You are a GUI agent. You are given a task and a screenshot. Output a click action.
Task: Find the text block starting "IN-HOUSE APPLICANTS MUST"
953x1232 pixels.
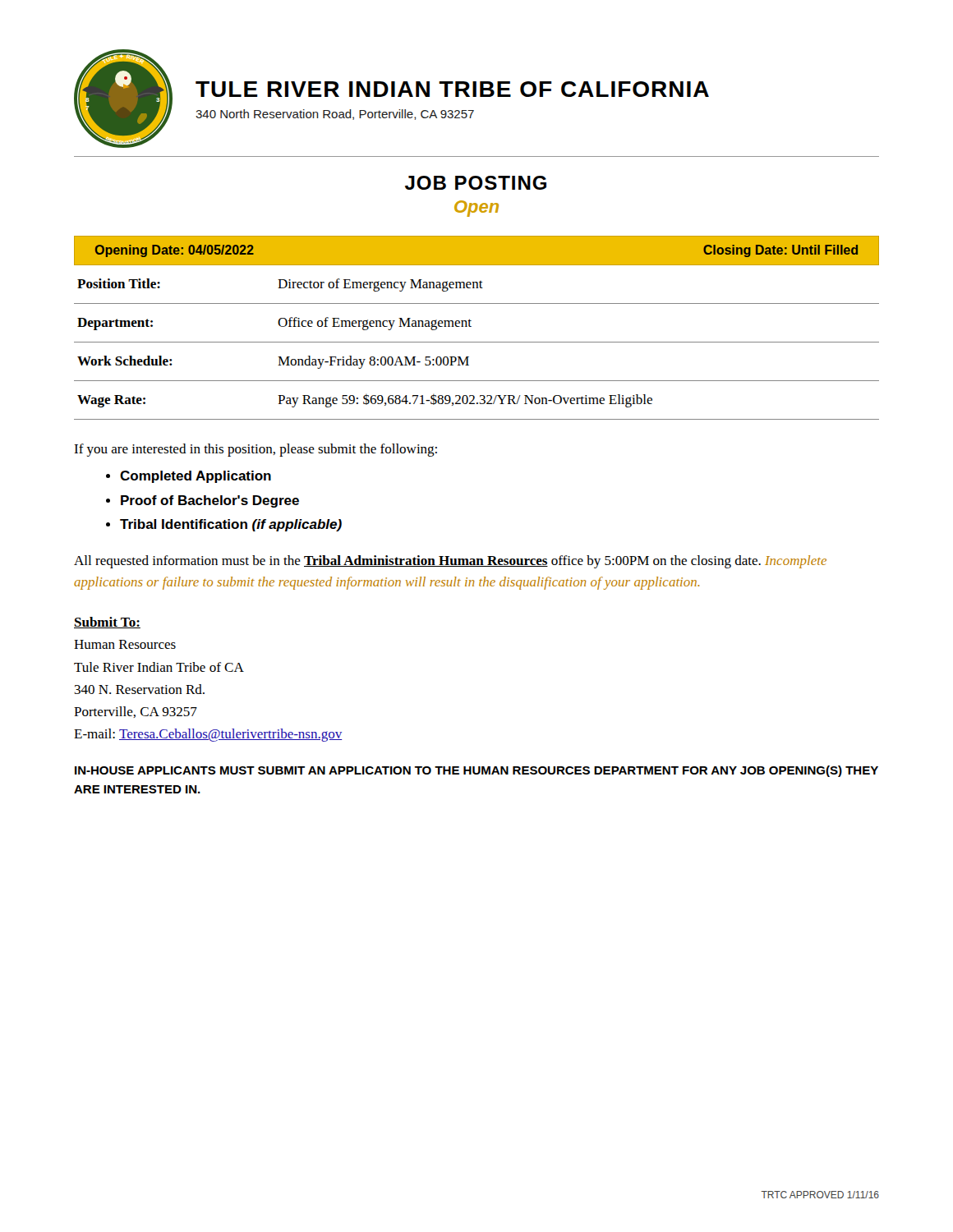(476, 779)
